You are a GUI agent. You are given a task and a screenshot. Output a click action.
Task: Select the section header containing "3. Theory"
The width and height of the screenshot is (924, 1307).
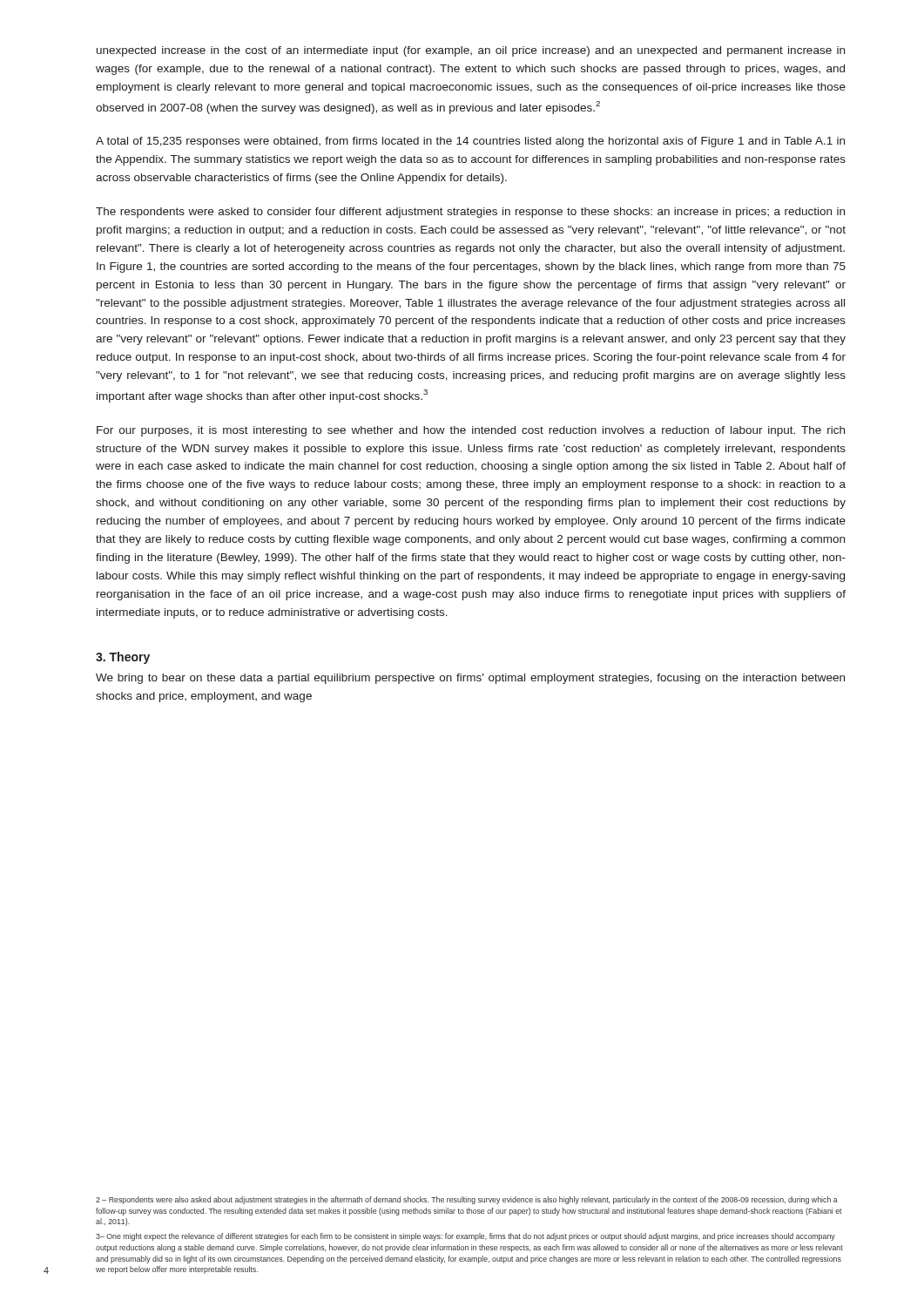click(123, 657)
